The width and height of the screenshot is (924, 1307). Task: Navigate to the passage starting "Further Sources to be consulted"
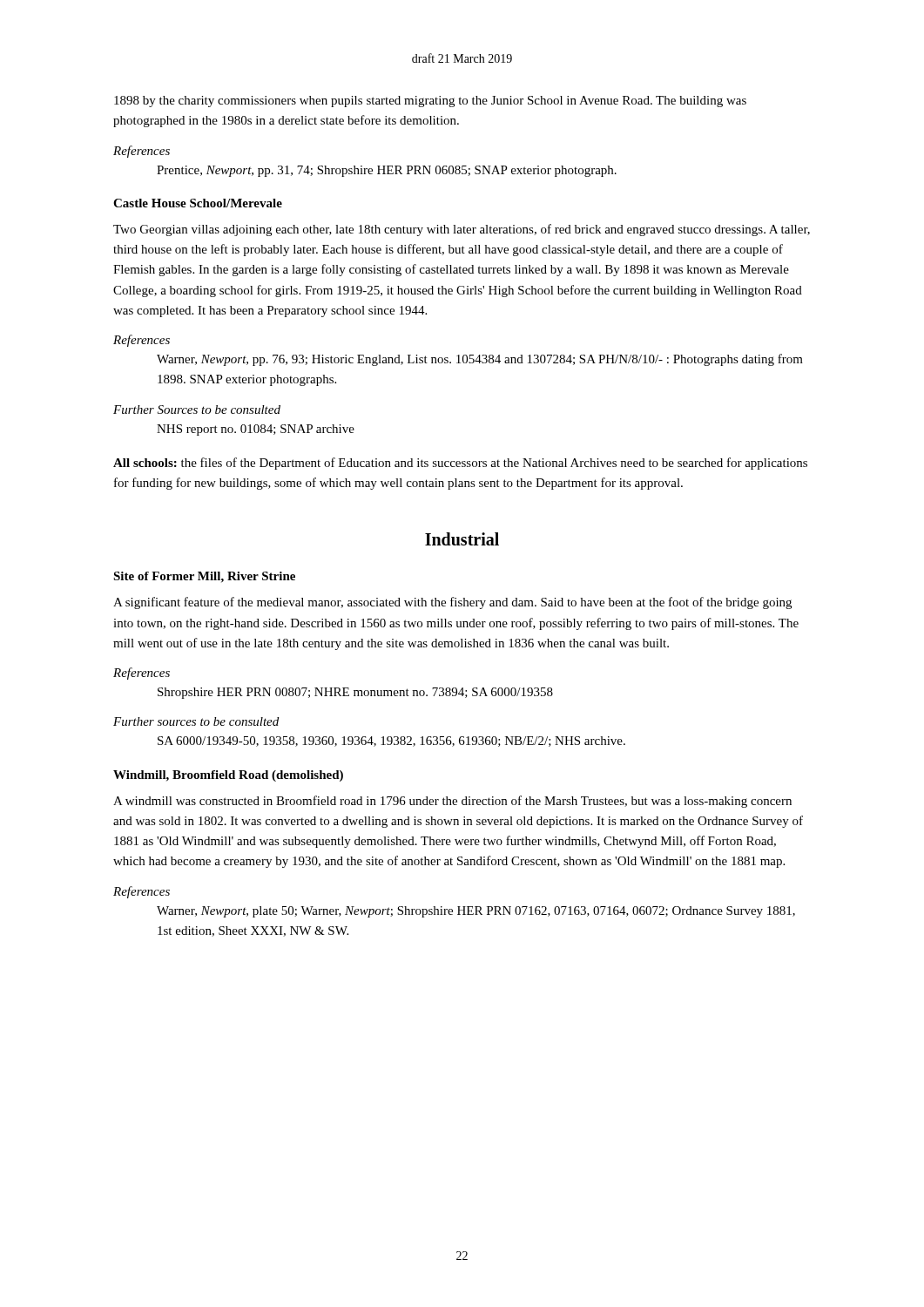(197, 409)
